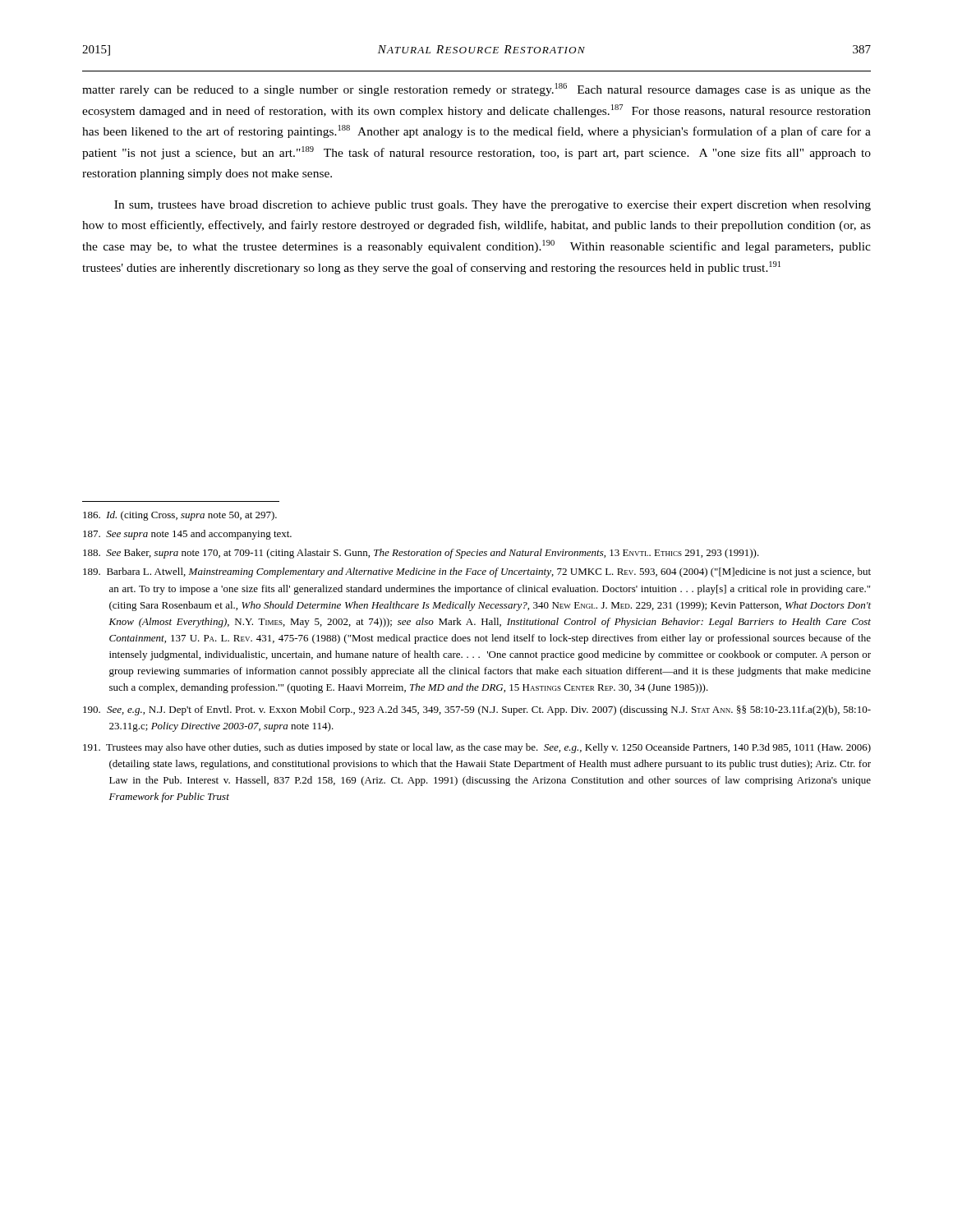Select the footnote with the text "Trustees may also have"

[x=476, y=772]
